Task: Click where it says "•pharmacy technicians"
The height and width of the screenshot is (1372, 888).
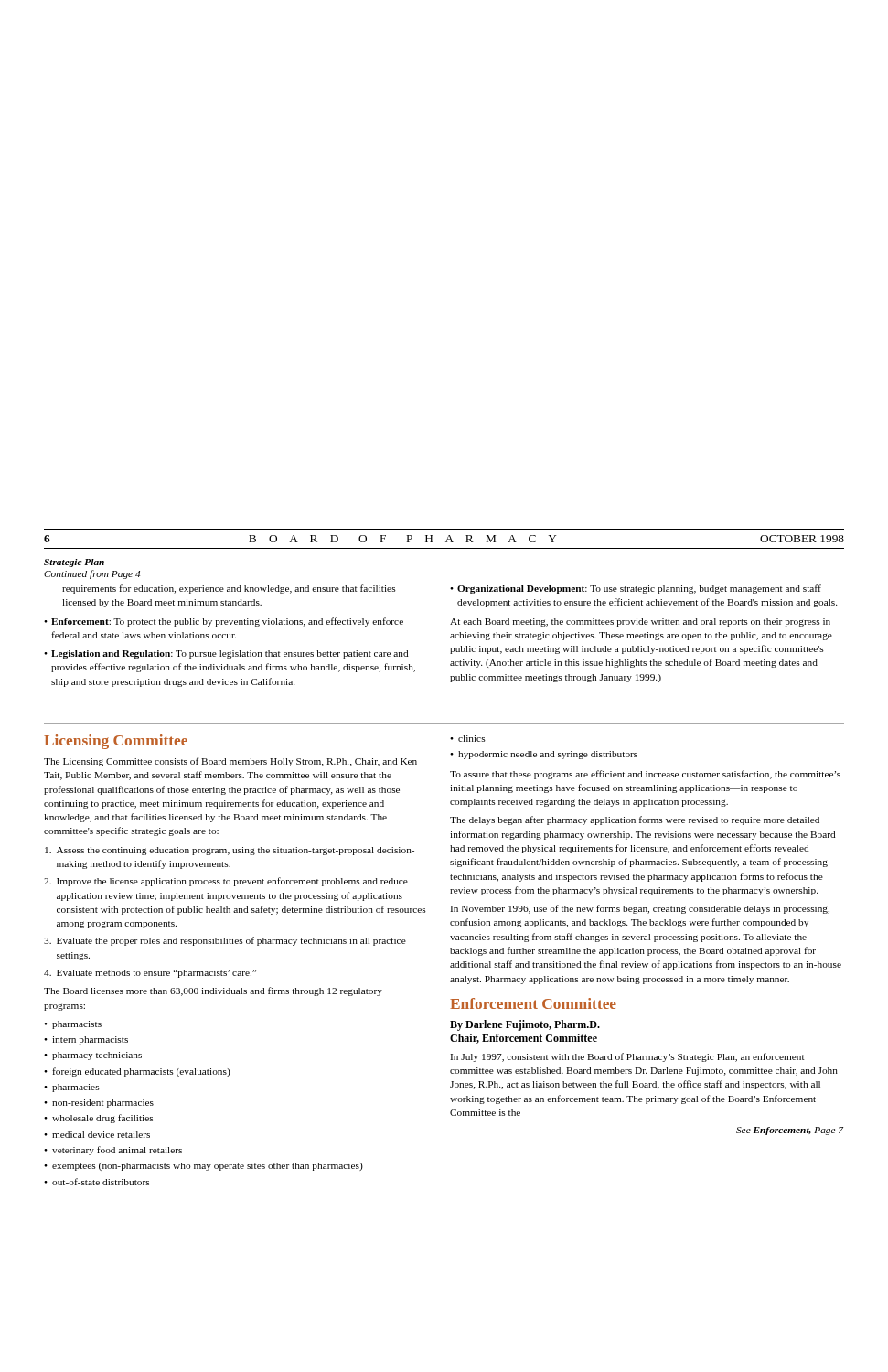Action: coord(93,1055)
